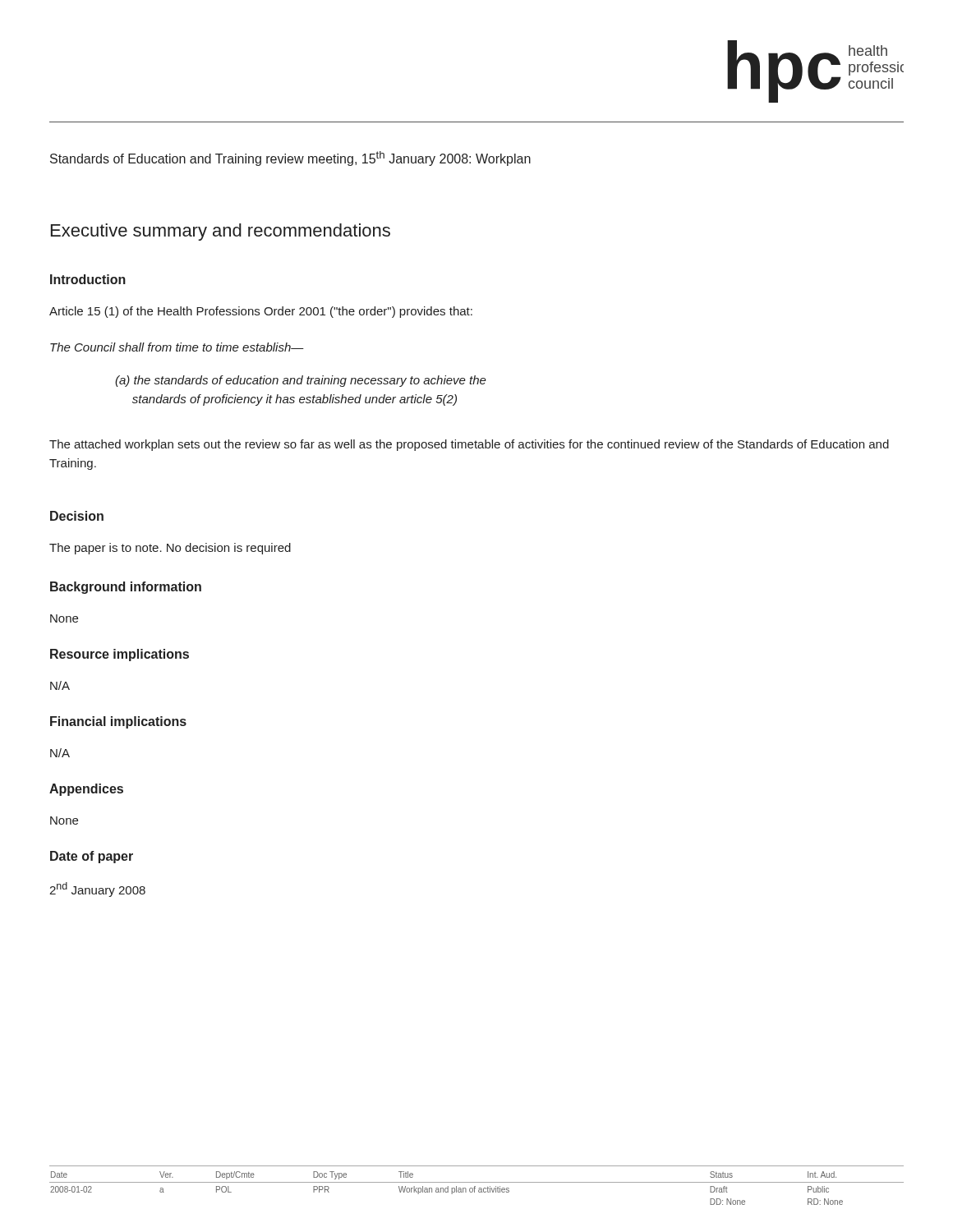Viewport: 953px width, 1232px height.
Task: Select the title
Action: tap(476, 158)
